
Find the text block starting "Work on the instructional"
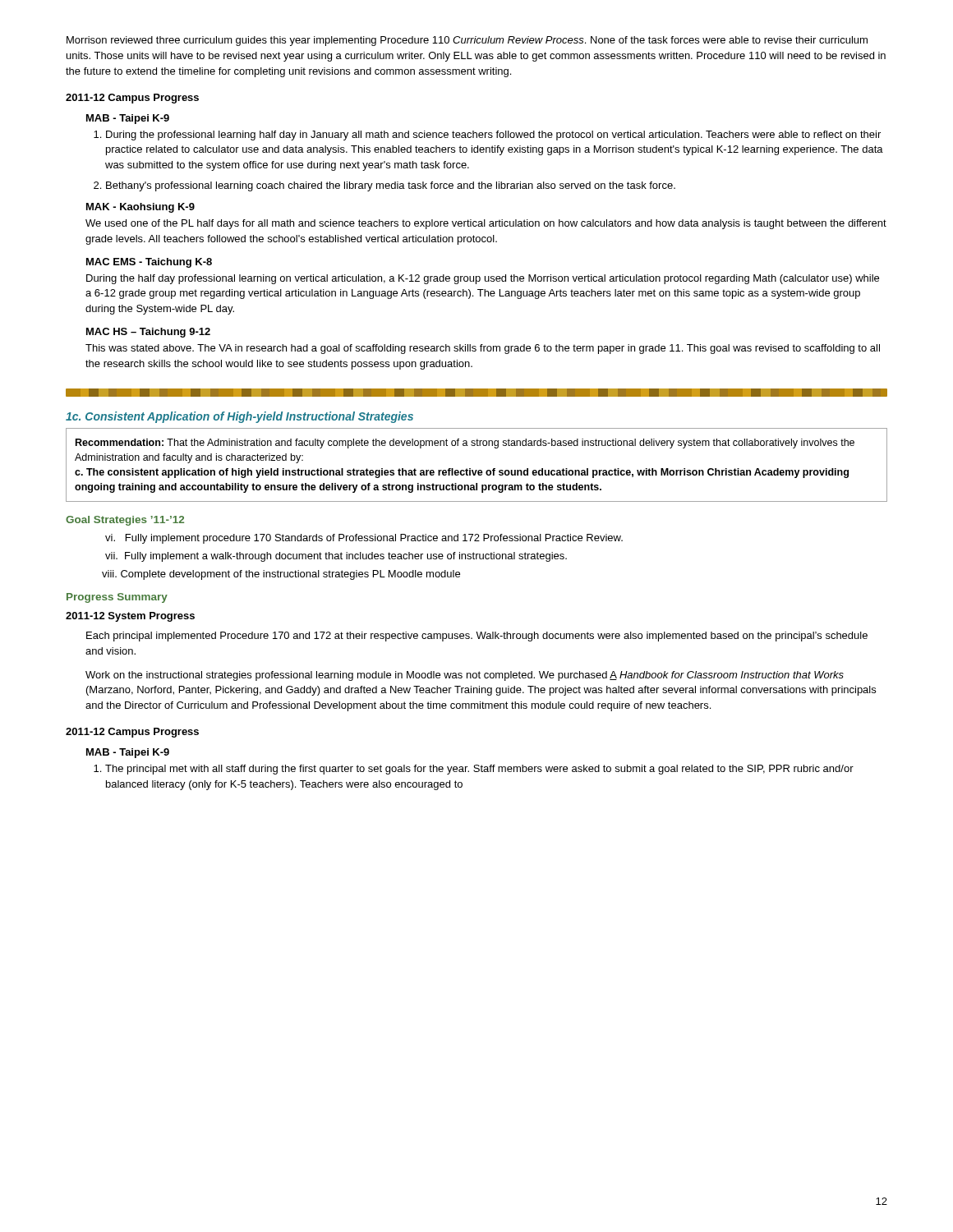(x=481, y=690)
